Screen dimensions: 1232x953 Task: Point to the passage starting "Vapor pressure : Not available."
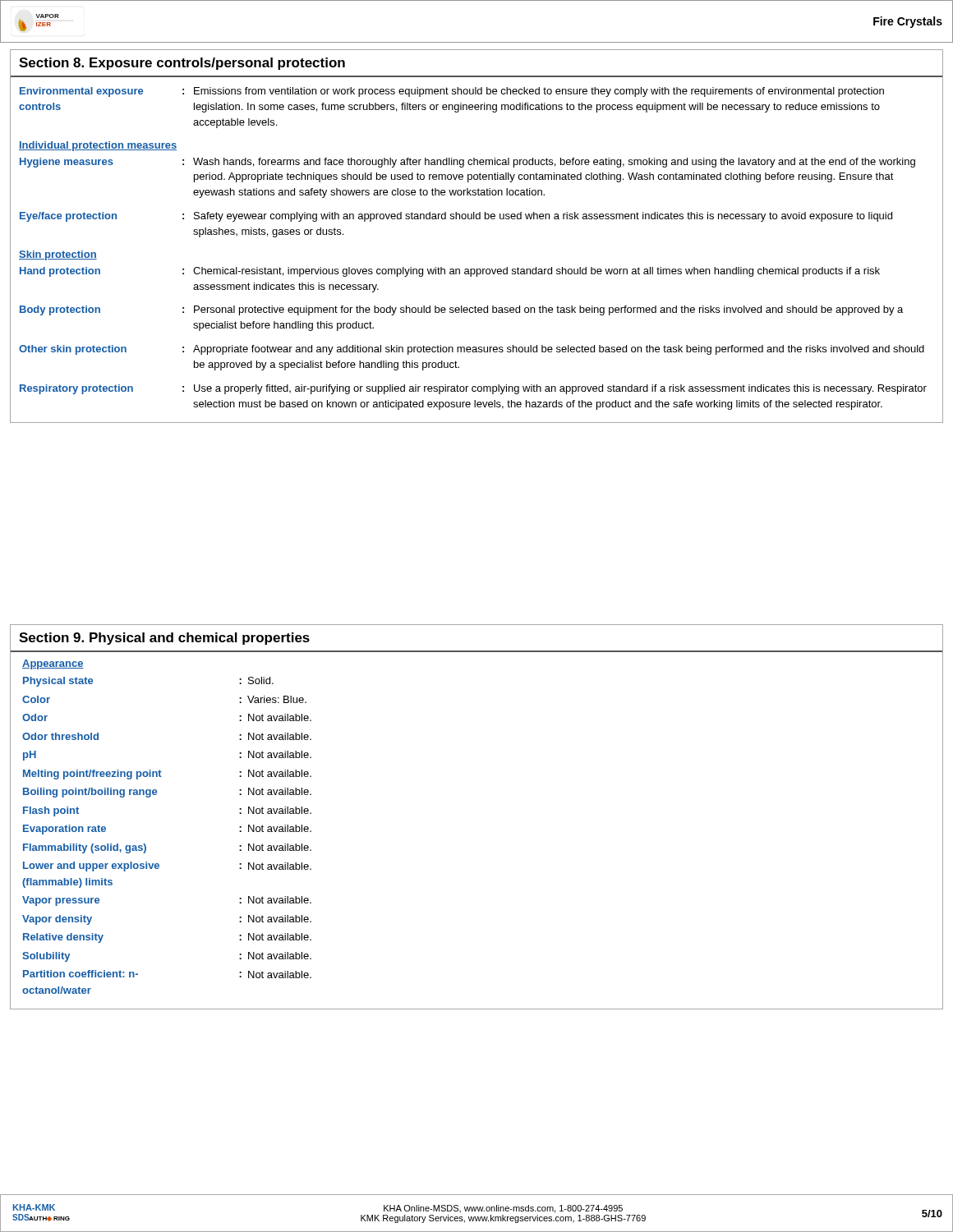click(57, 901)
